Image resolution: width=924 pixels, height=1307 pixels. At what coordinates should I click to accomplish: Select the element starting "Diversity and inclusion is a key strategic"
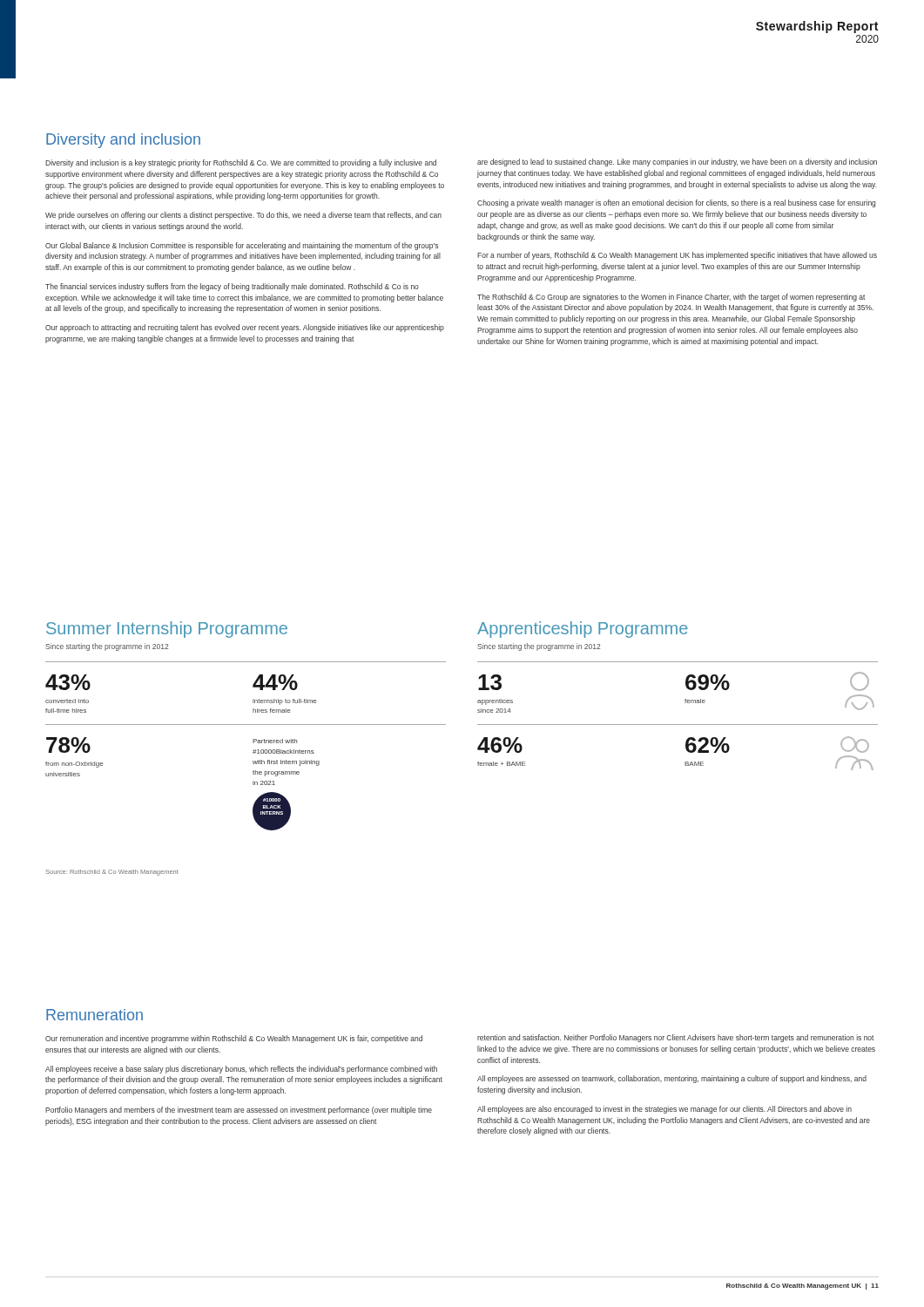coord(246,180)
